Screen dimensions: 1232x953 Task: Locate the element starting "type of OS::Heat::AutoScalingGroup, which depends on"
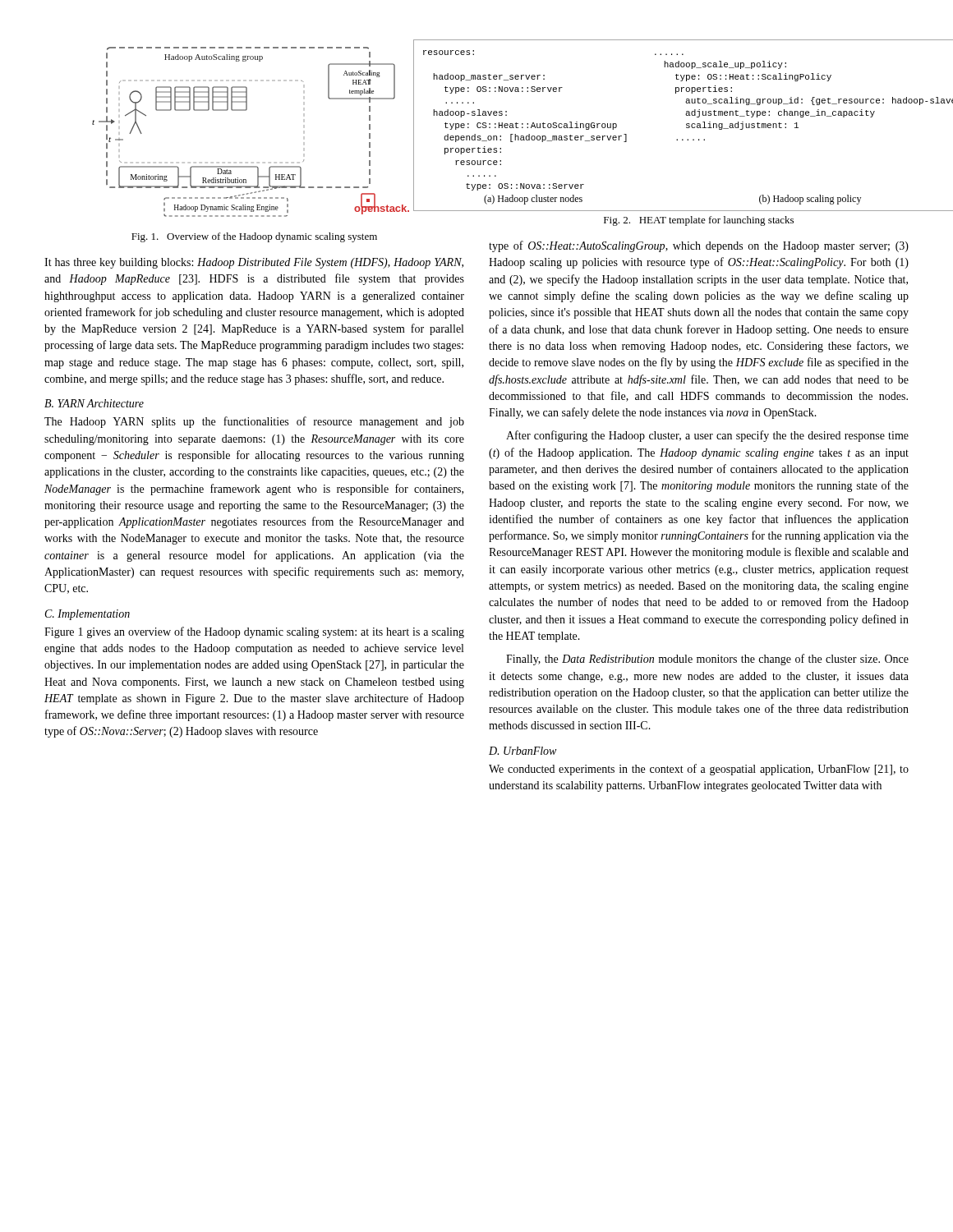point(699,330)
